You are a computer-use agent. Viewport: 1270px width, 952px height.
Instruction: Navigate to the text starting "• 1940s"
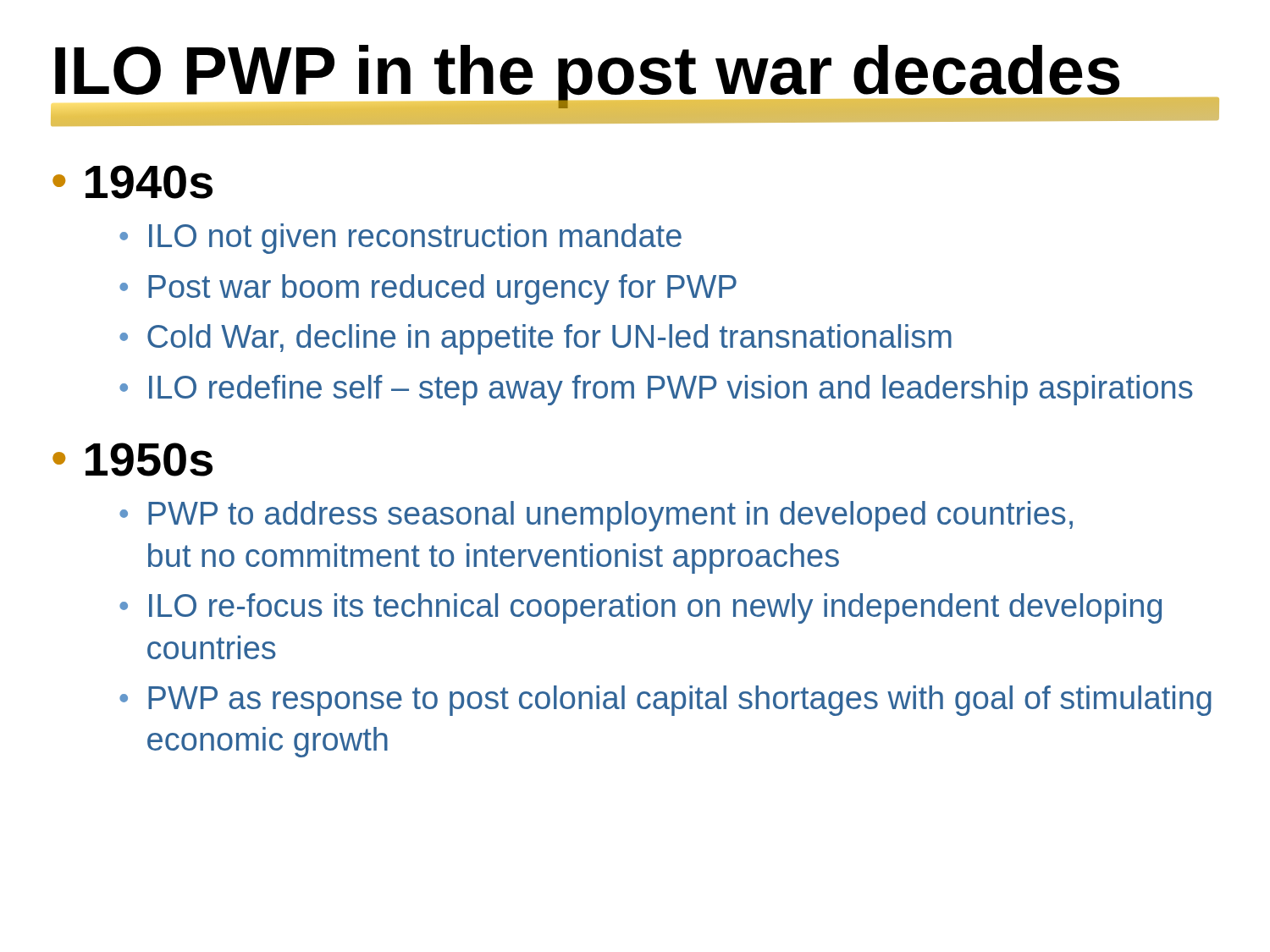(x=133, y=182)
